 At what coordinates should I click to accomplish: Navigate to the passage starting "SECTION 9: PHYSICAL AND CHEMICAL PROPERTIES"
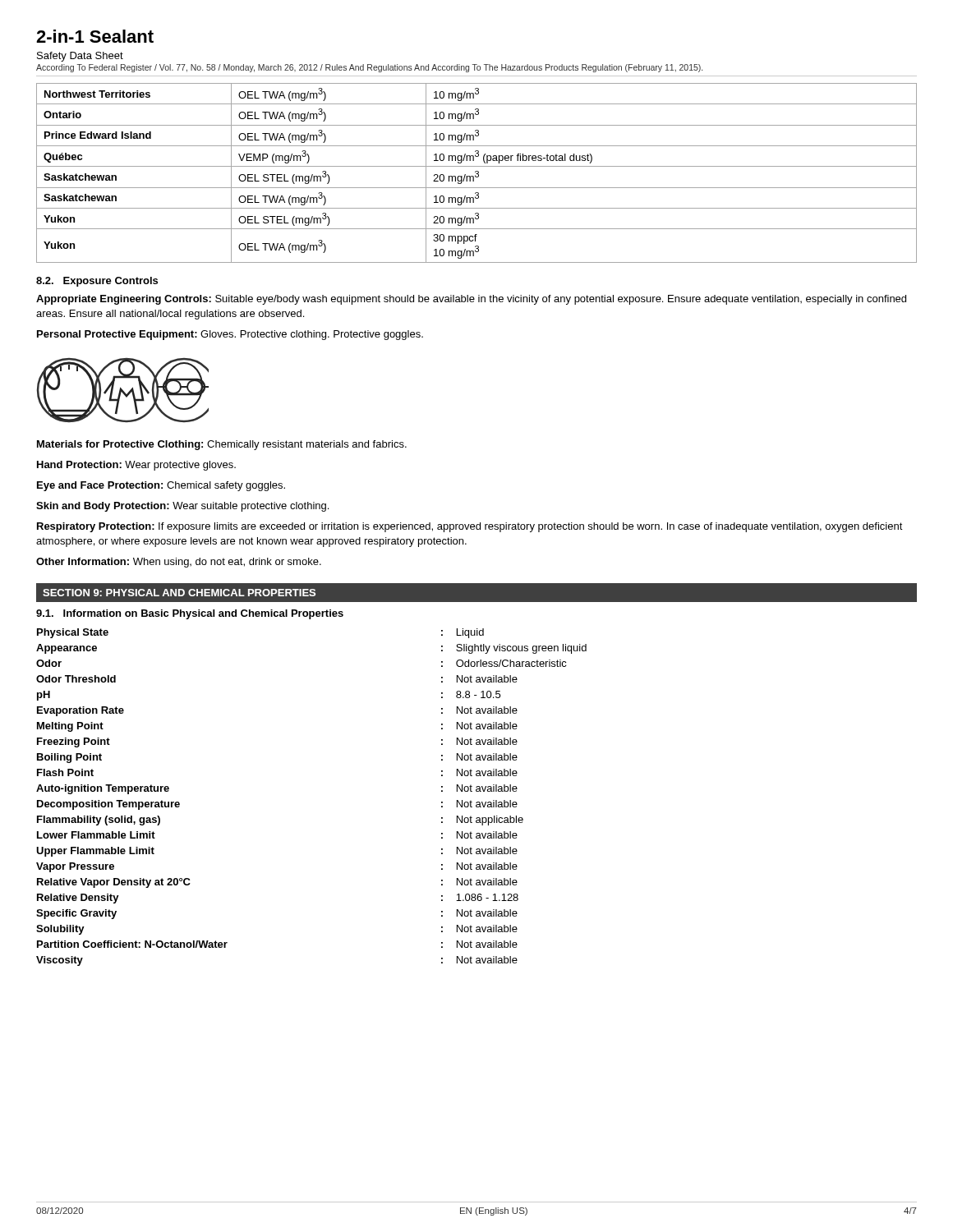coord(179,593)
